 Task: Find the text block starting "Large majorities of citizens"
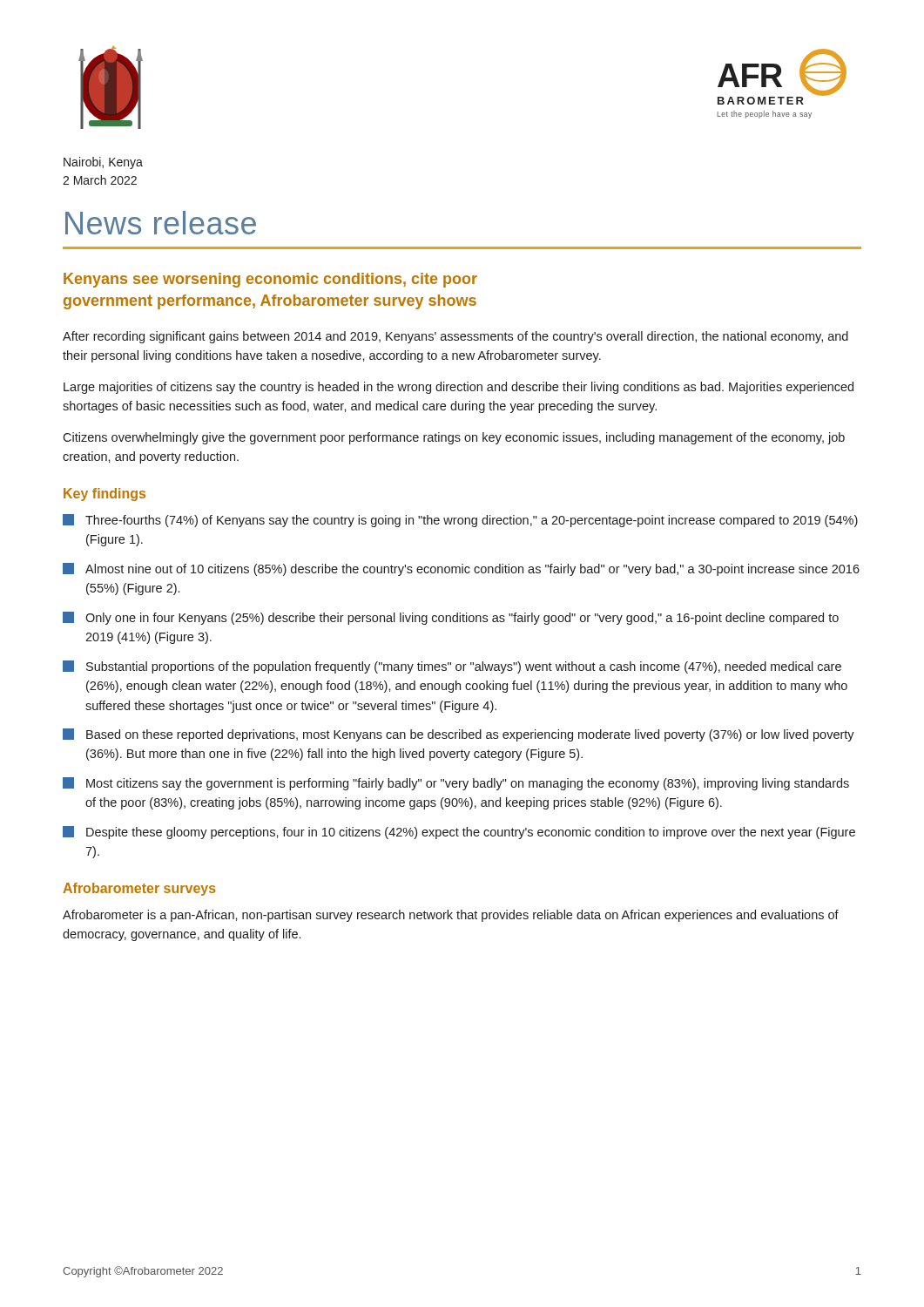pos(459,397)
